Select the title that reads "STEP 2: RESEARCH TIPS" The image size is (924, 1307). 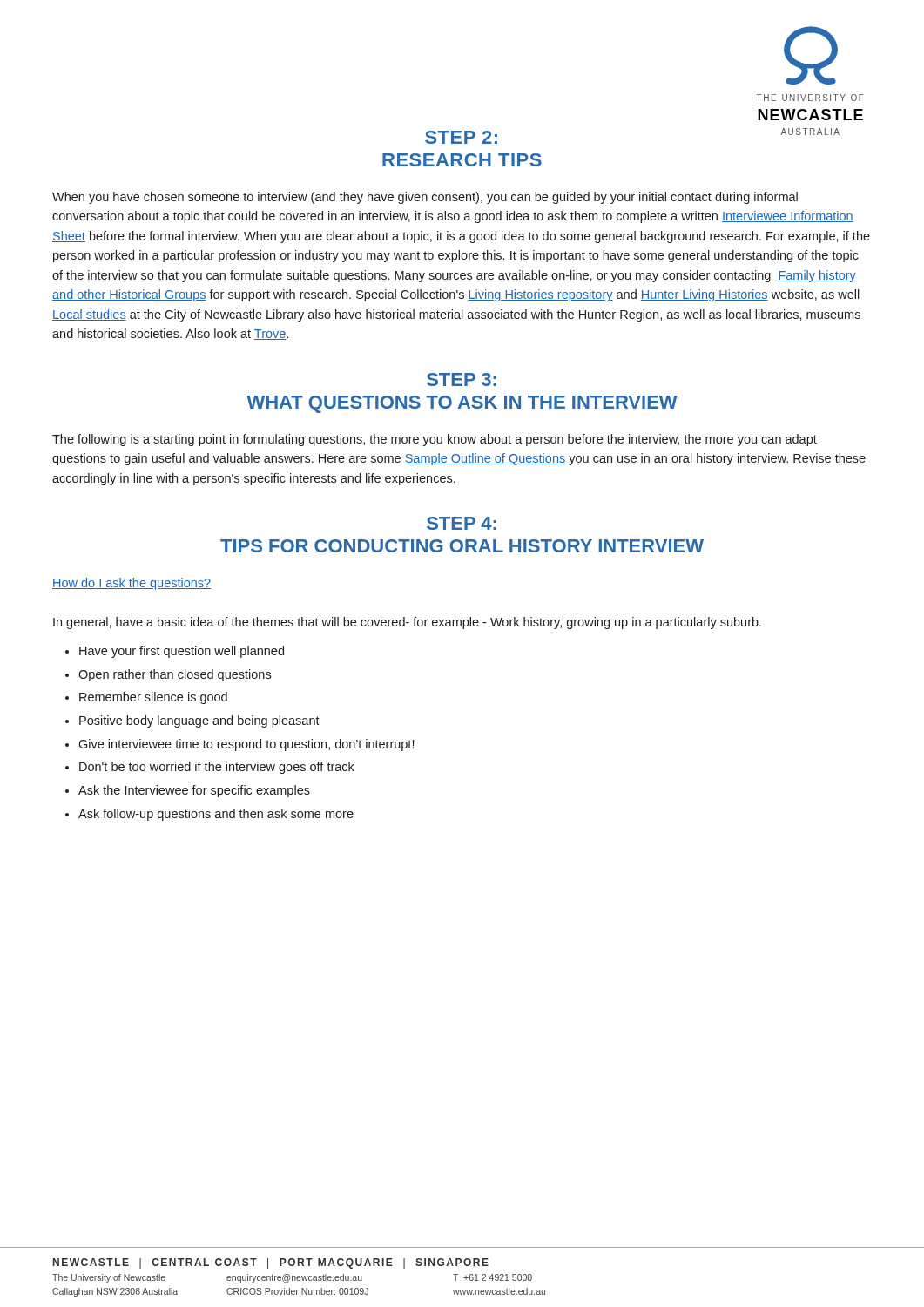pos(462,149)
